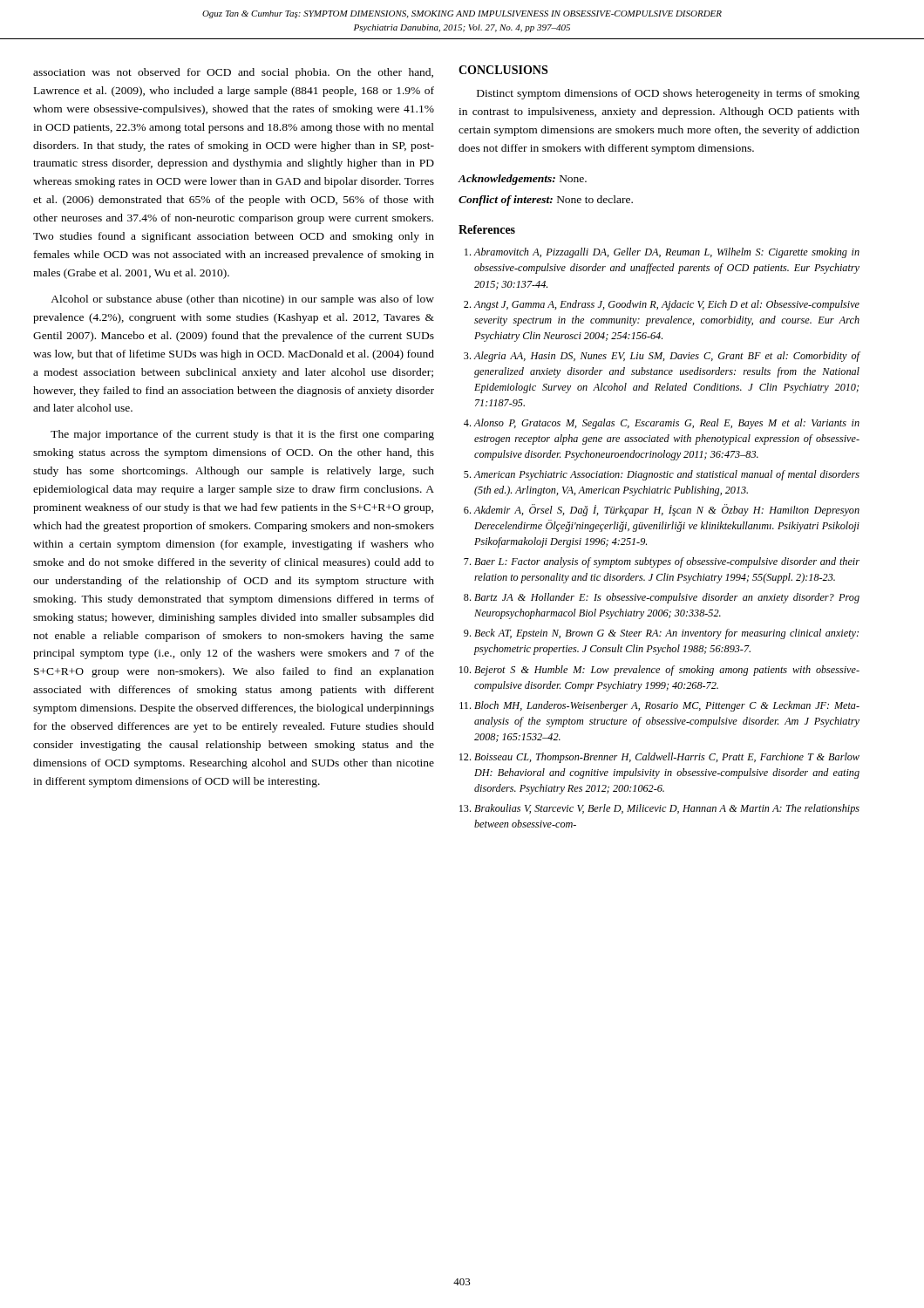
Task: Click on the list item containing "Brakoulias V, Starcevic V, Berle D, Milicevic"
Action: click(x=667, y=816)
